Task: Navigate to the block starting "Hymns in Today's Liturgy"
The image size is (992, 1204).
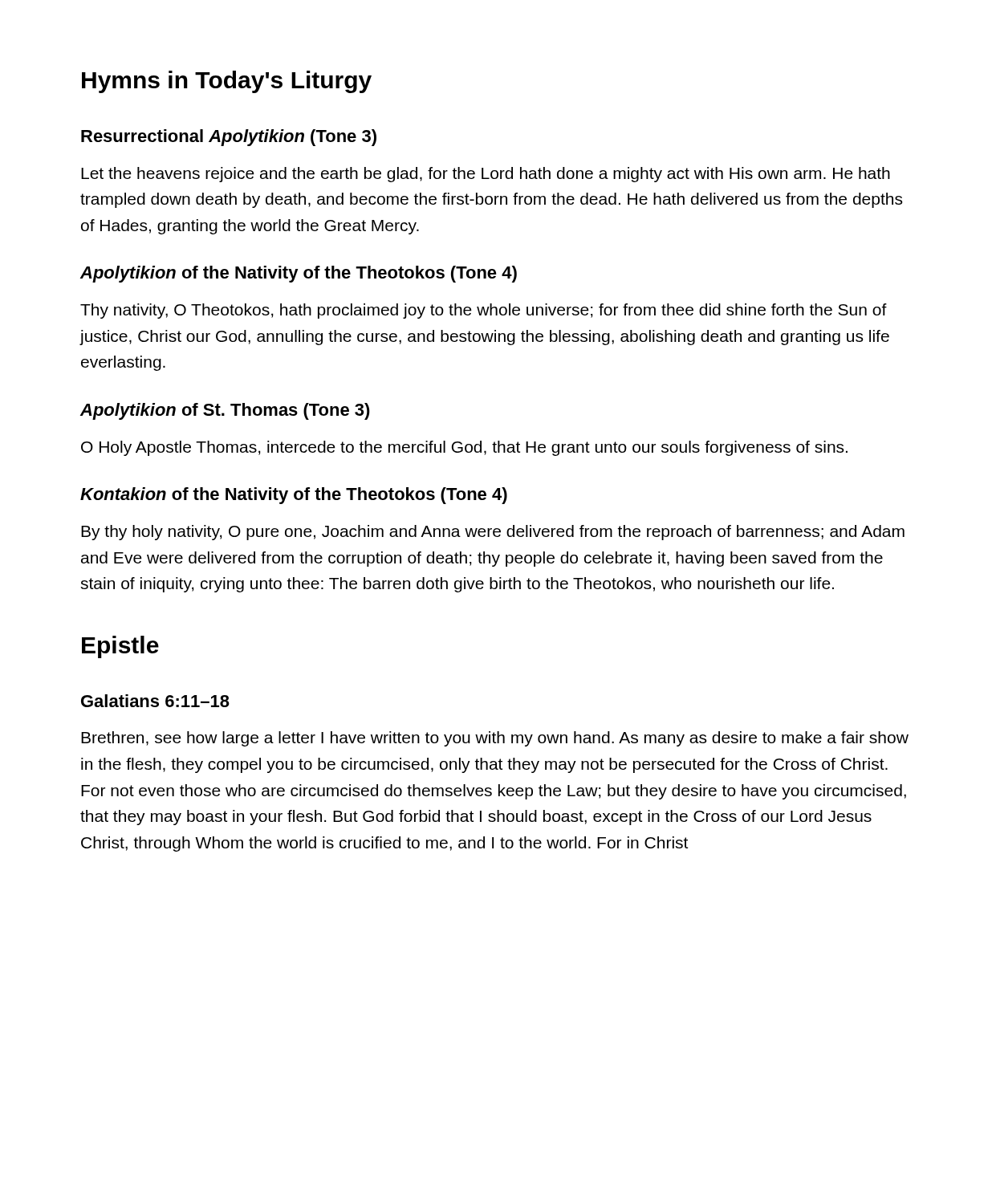Action: 226,80
